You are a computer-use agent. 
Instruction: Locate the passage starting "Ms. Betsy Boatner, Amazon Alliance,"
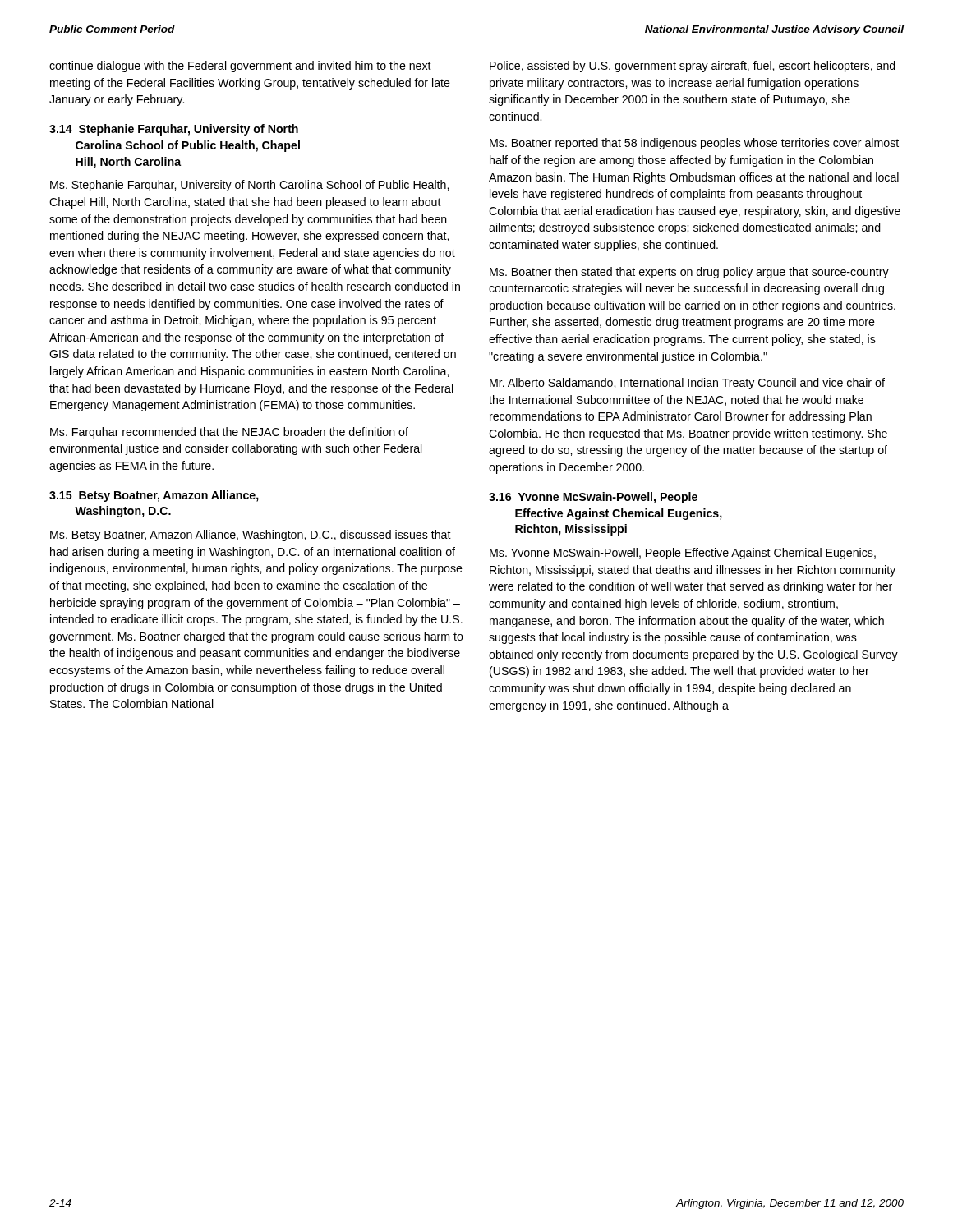click(x=256, y=619)
